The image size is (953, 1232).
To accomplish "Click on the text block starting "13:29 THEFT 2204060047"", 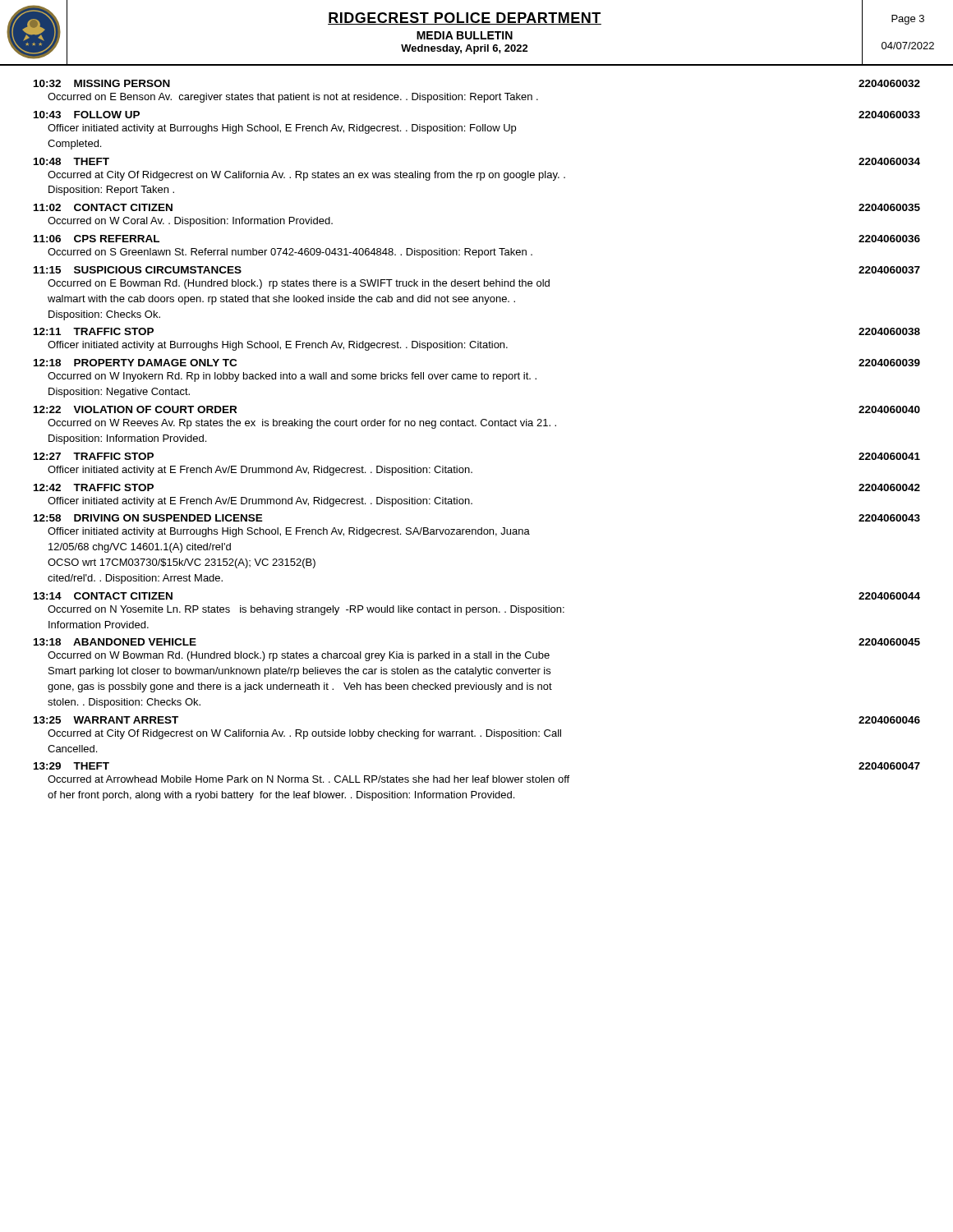I will pyautogui.click(x=476, y=782).
